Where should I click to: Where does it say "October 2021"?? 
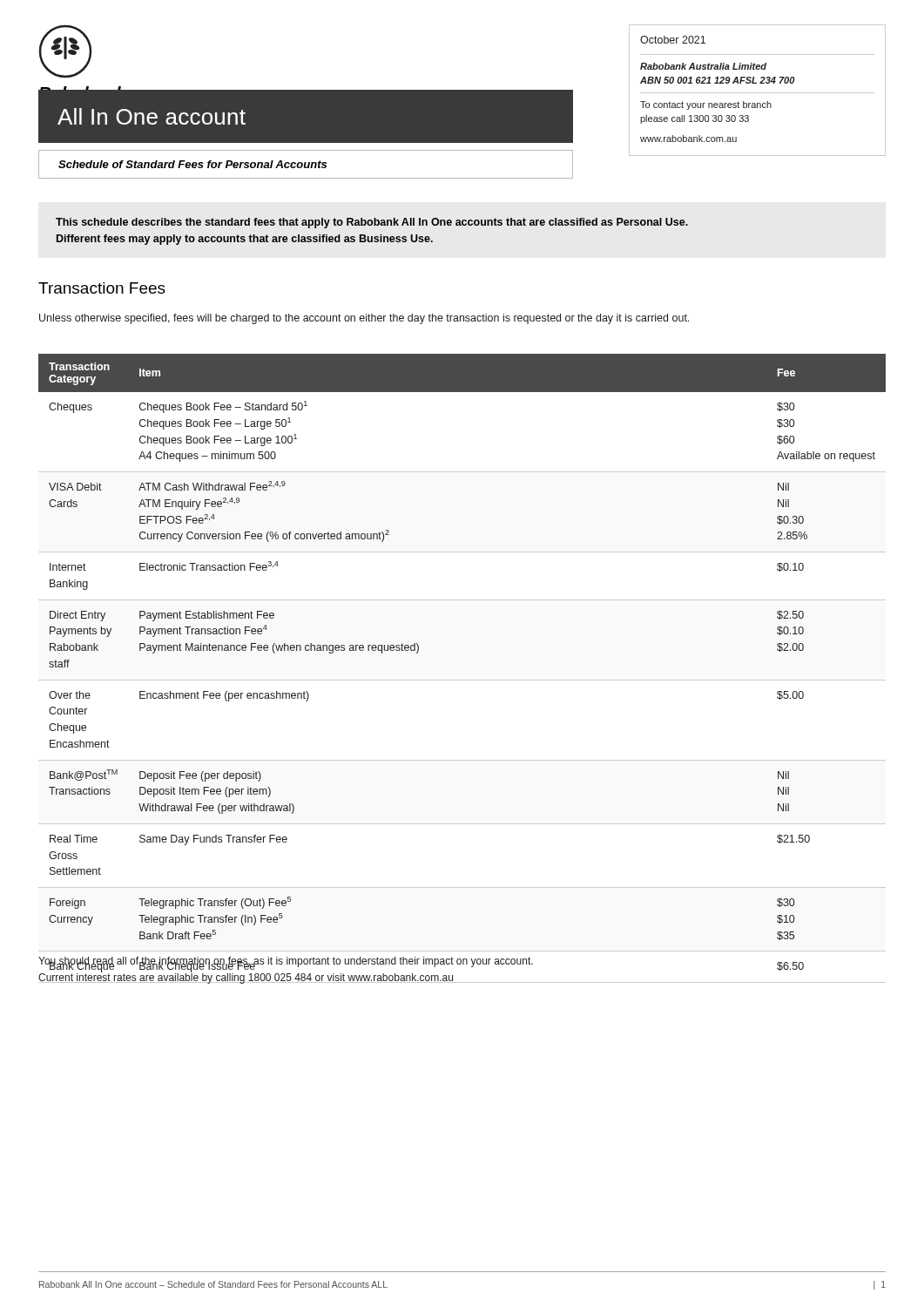[673, 40]
